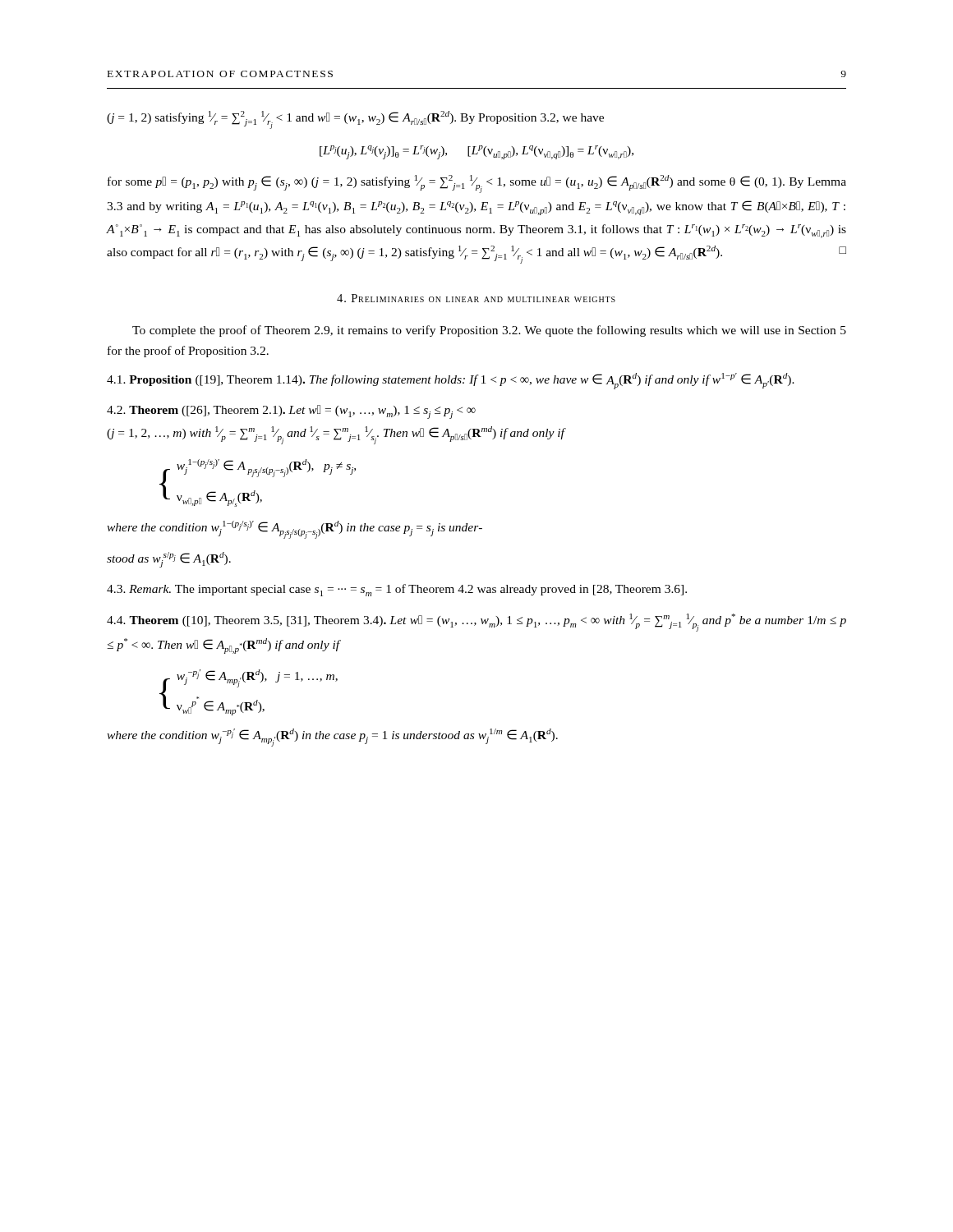
Task: Find the text block with the text "3. Remark. The important special case"
Action: 476,590
